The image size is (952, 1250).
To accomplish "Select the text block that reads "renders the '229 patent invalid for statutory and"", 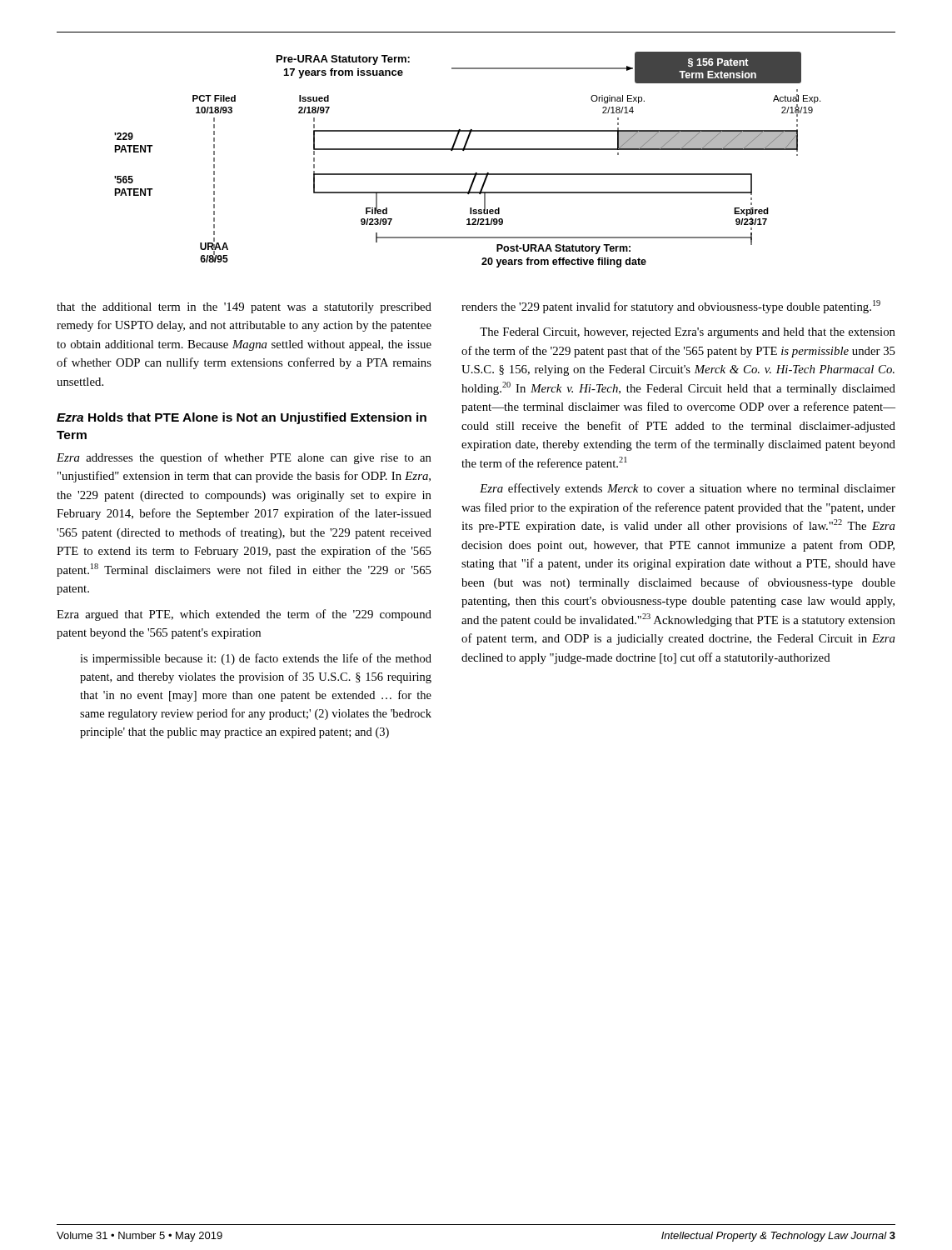I will point(678,482).
